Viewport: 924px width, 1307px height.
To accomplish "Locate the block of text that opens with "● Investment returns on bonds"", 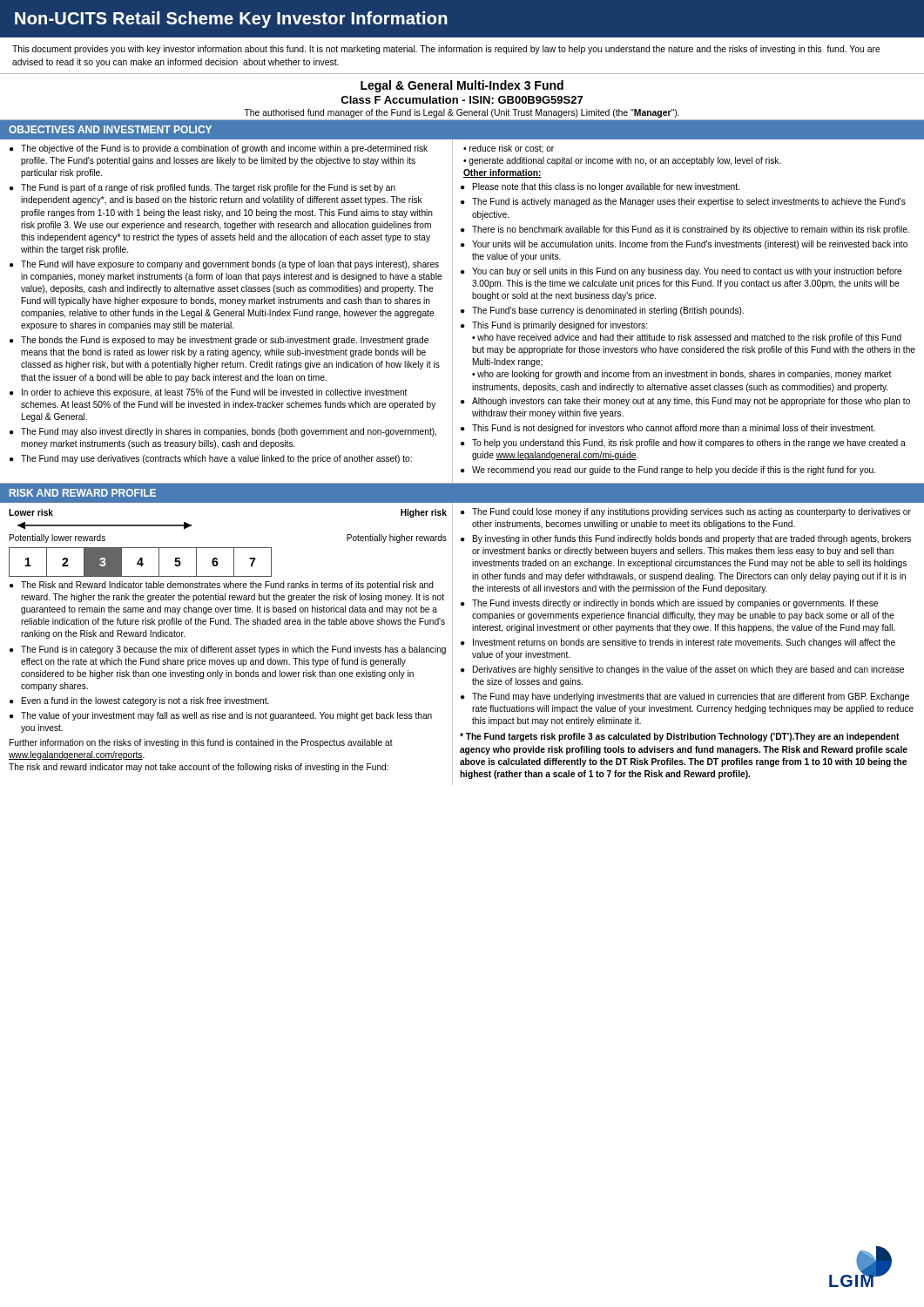I will (688, 649).
